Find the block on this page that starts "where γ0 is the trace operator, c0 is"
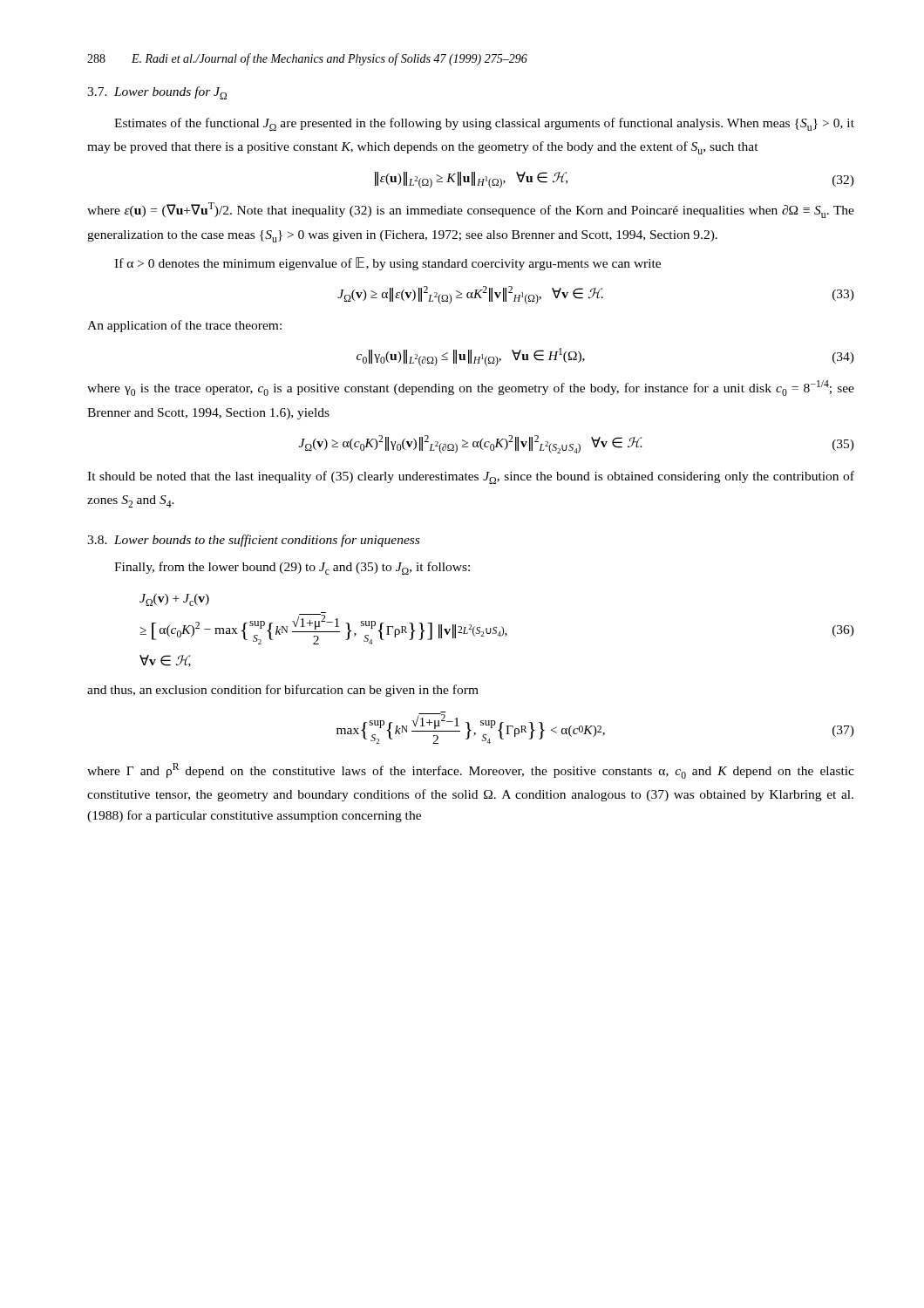The height and width of the screenshot is (1308, 924). point(471,399)
